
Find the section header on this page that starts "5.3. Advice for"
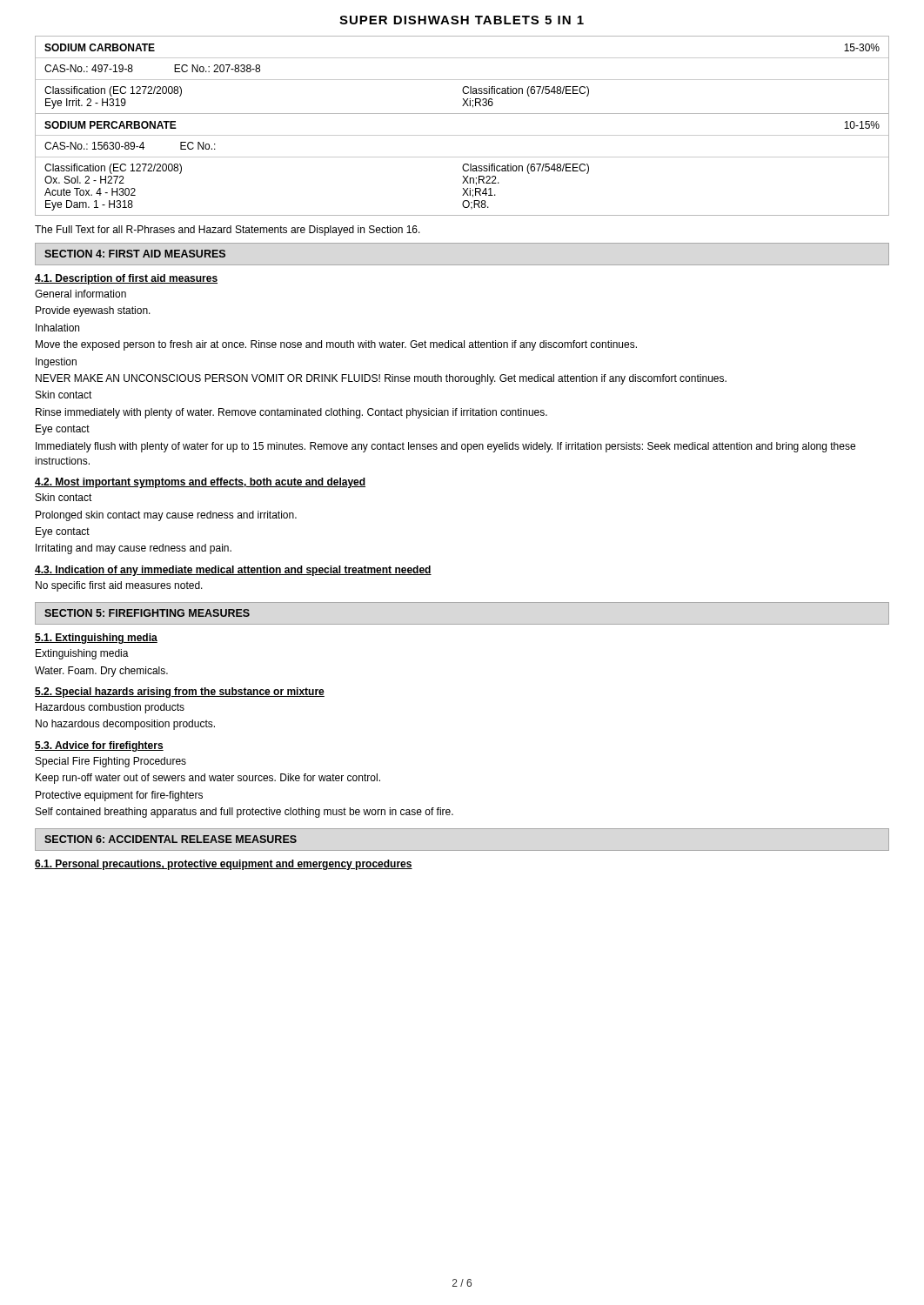click(x=99, y=745)
